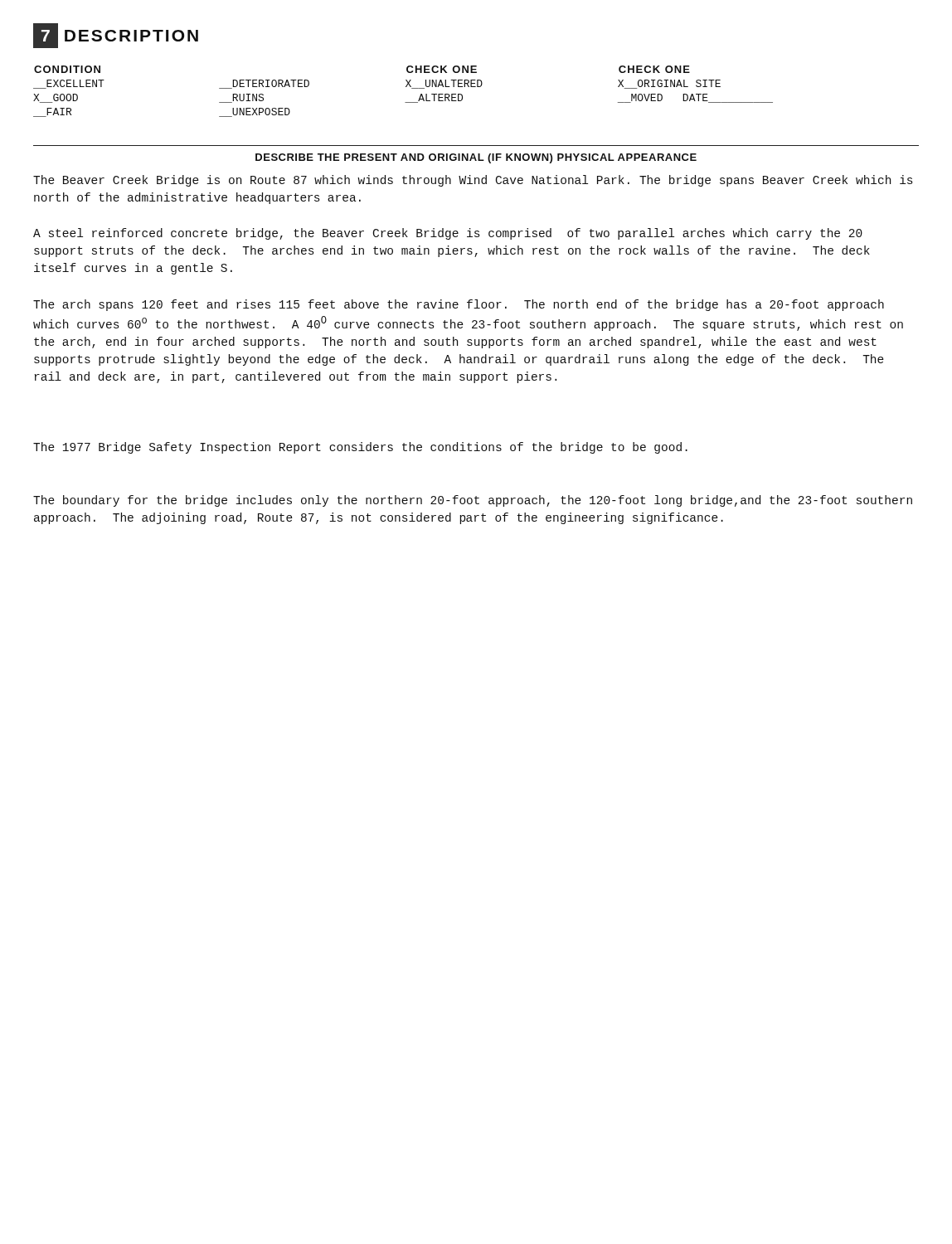Select the title that says "7 DESCRIPTION"
Screen dimensions: 1244x952
tap(117, 36)
